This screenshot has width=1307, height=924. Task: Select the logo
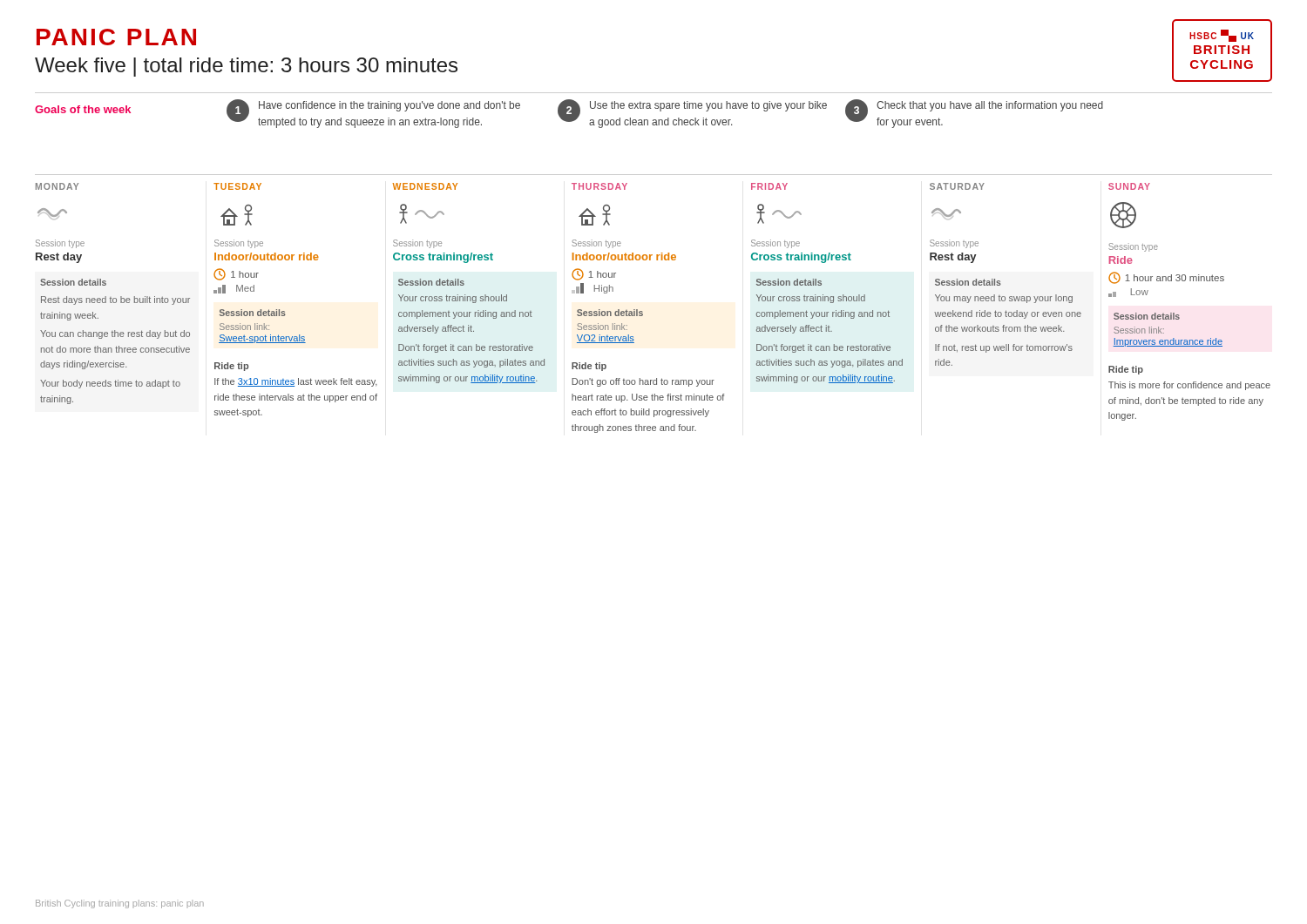(x=1222, y=50)
